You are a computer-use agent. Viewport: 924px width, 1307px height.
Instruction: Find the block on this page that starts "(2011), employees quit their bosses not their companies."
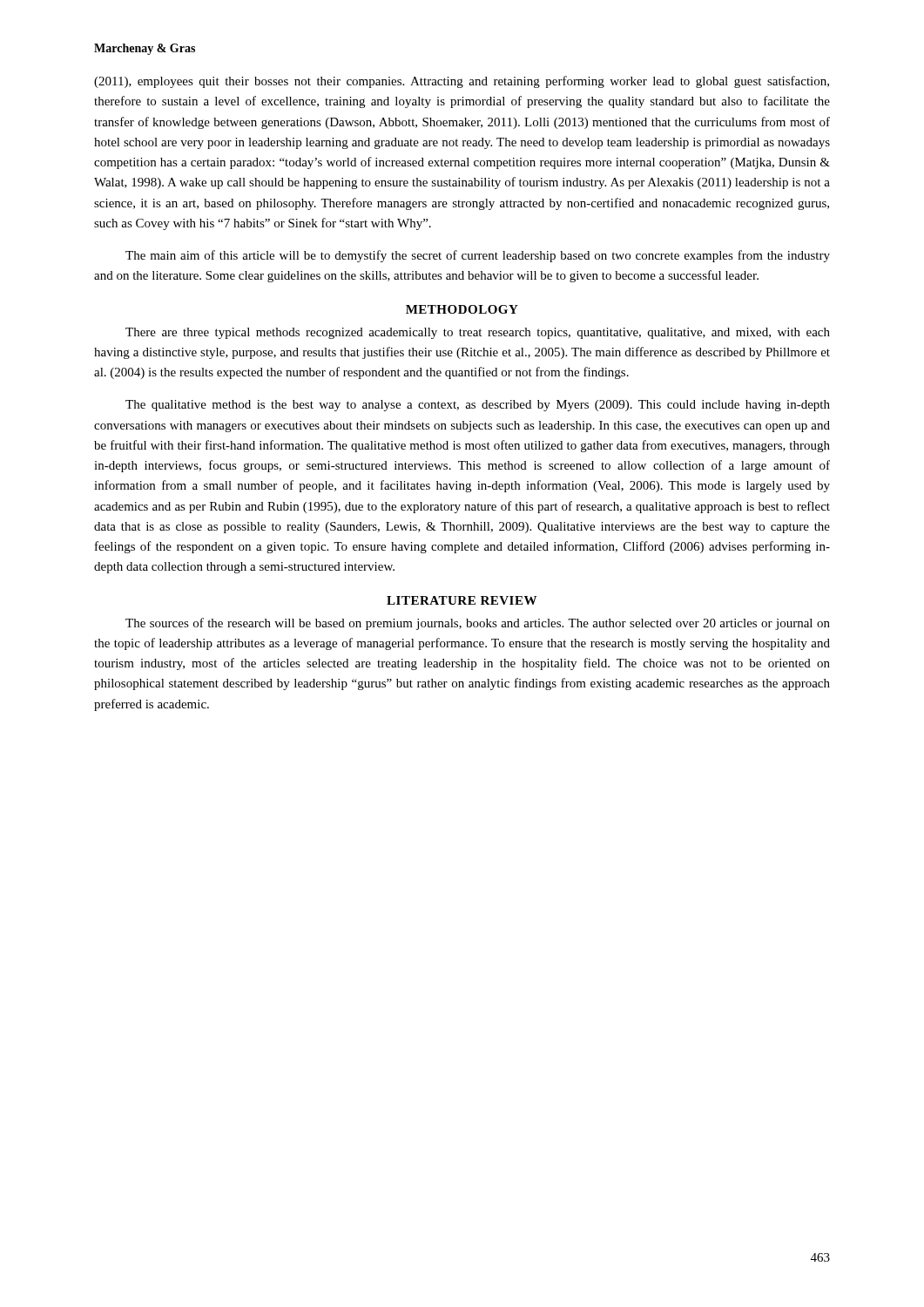[x=462, y=153]
